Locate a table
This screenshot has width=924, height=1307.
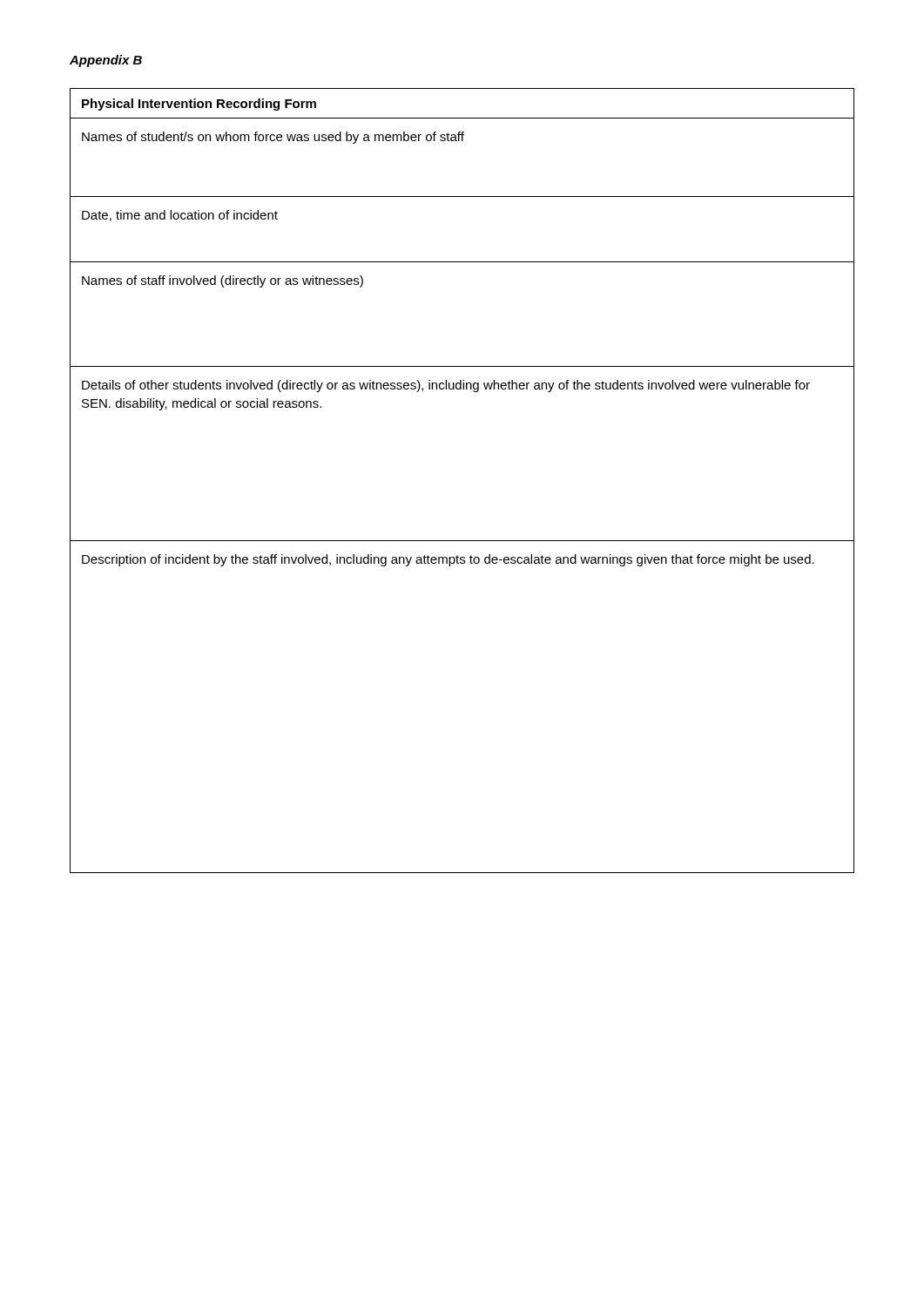pos(462,481)
